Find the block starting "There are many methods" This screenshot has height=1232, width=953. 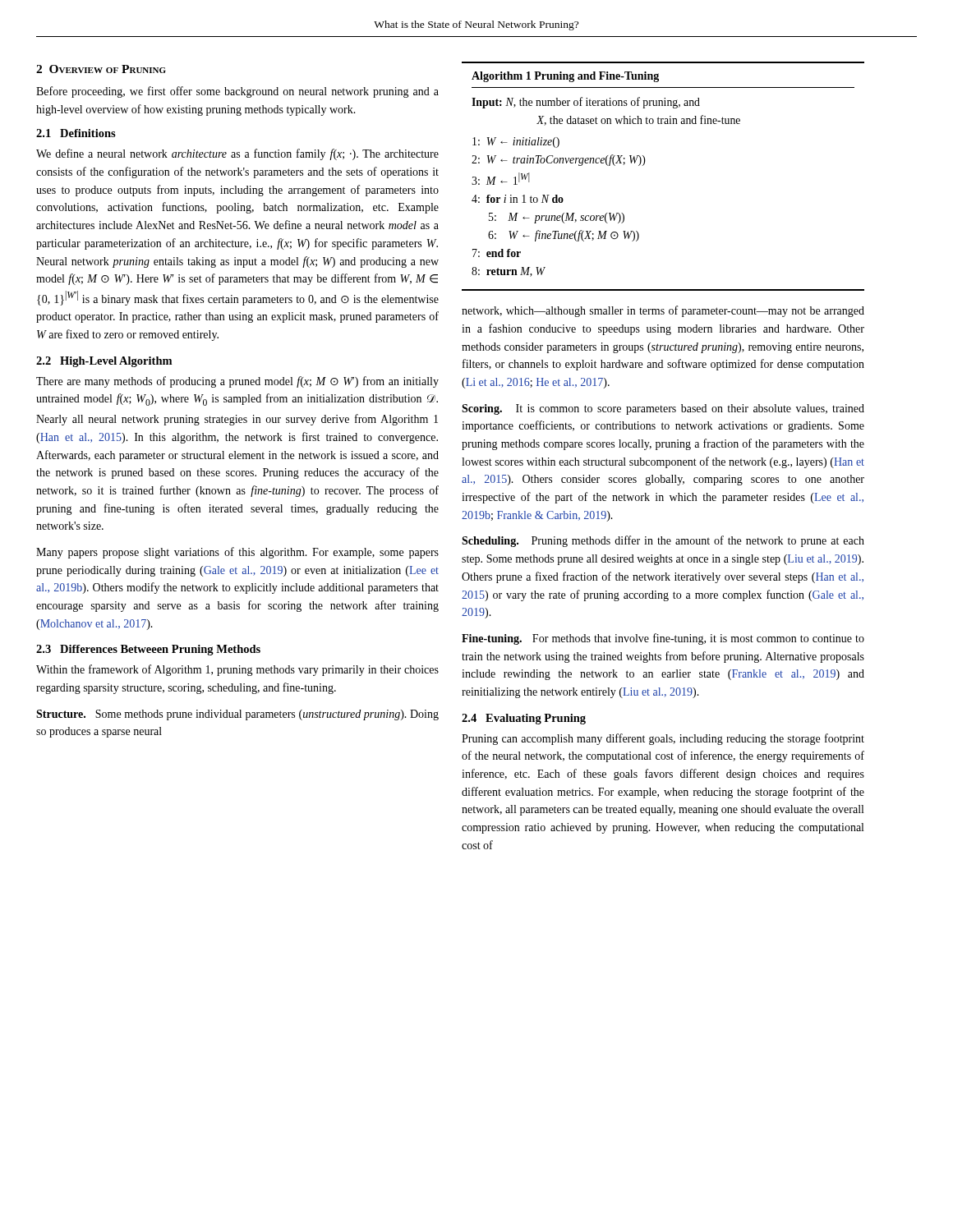(x=237, y=454)
